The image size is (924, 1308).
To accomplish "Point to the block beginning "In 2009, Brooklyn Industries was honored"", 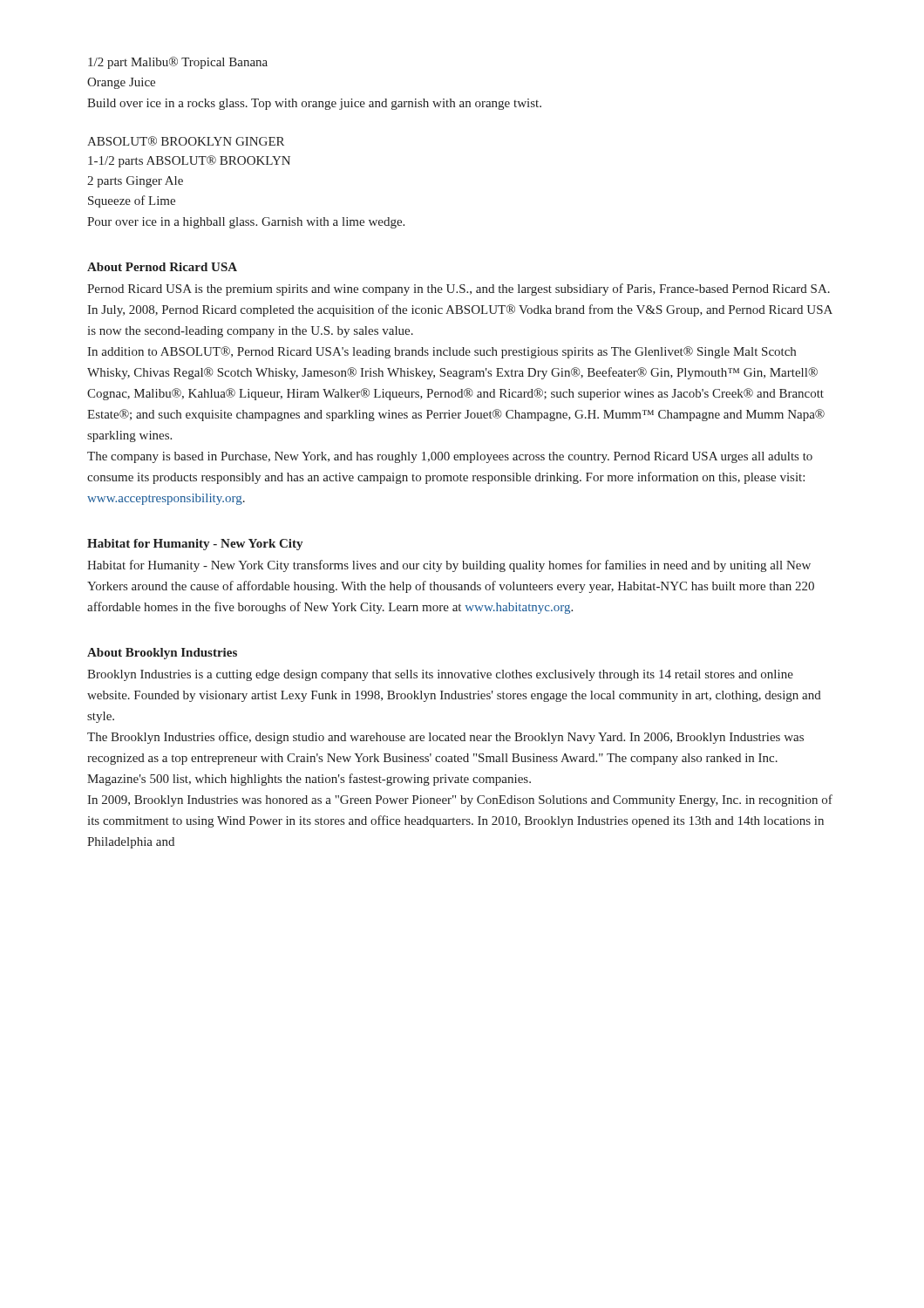I will pyautogui.click(x=460, y=820).
